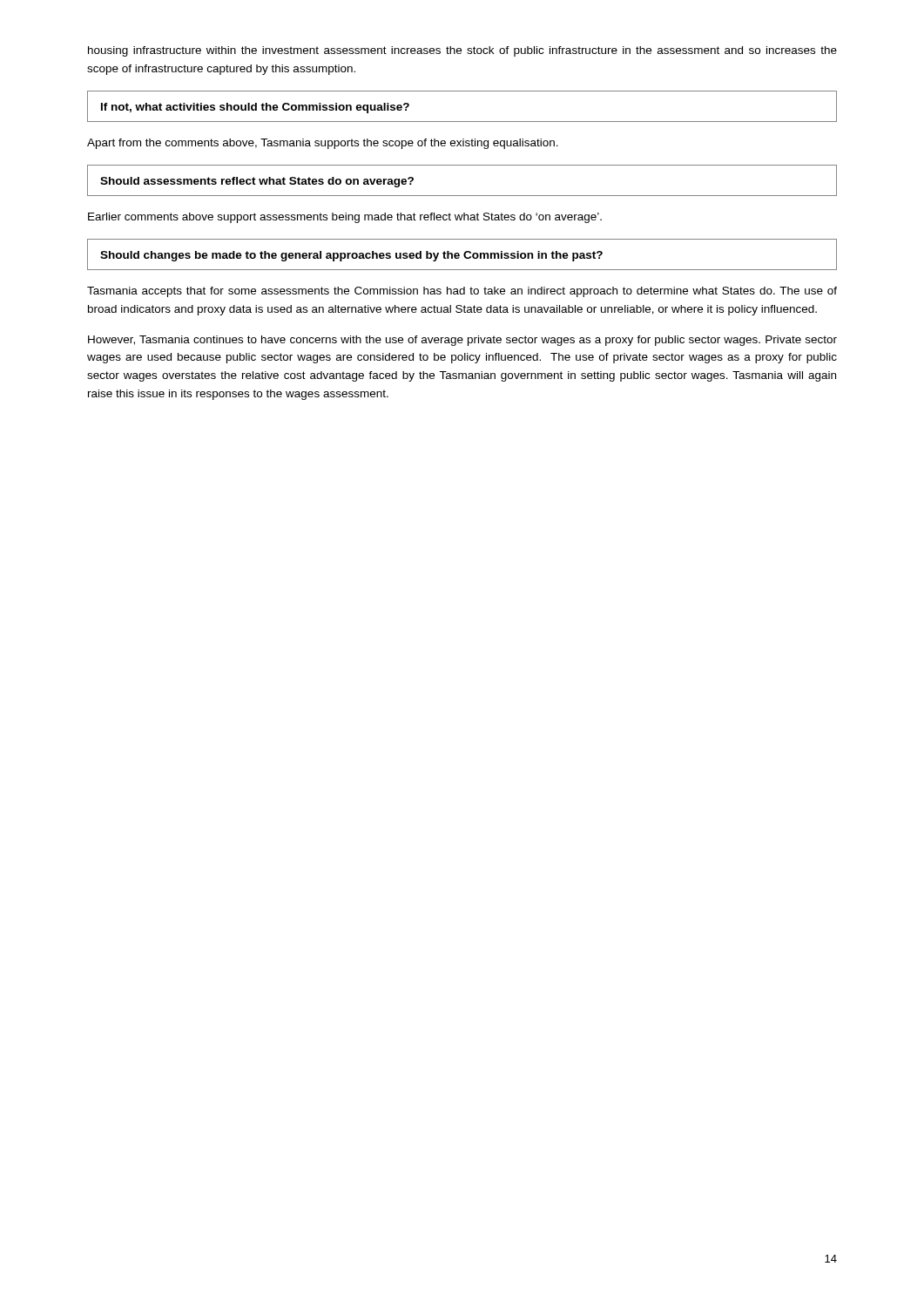Find the section header on this page that starts "If not, what activities should the Commission"

point(255,107)
